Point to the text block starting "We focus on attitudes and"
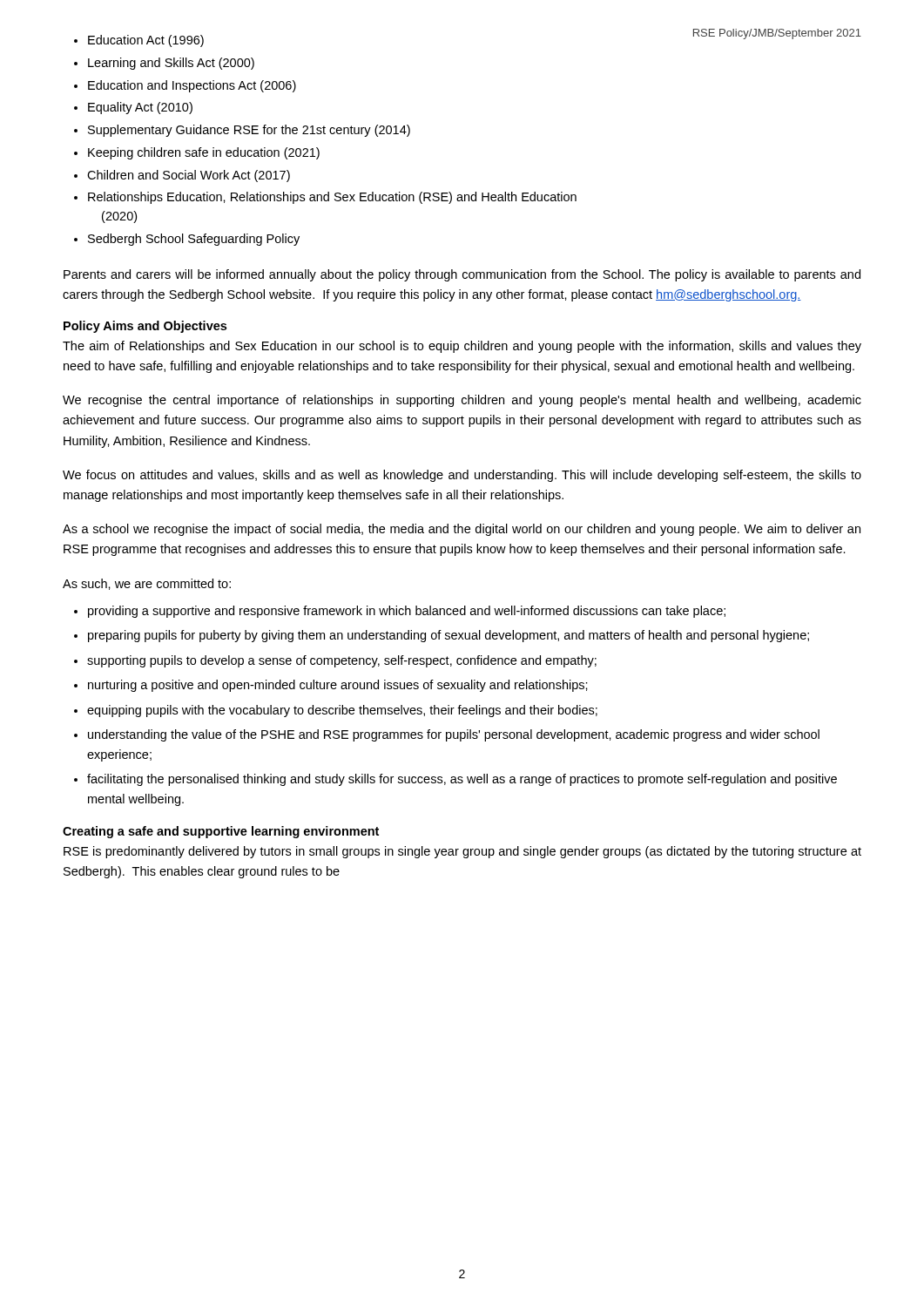The height and width of the screenshot is (1307, 924). click(462, 485)
